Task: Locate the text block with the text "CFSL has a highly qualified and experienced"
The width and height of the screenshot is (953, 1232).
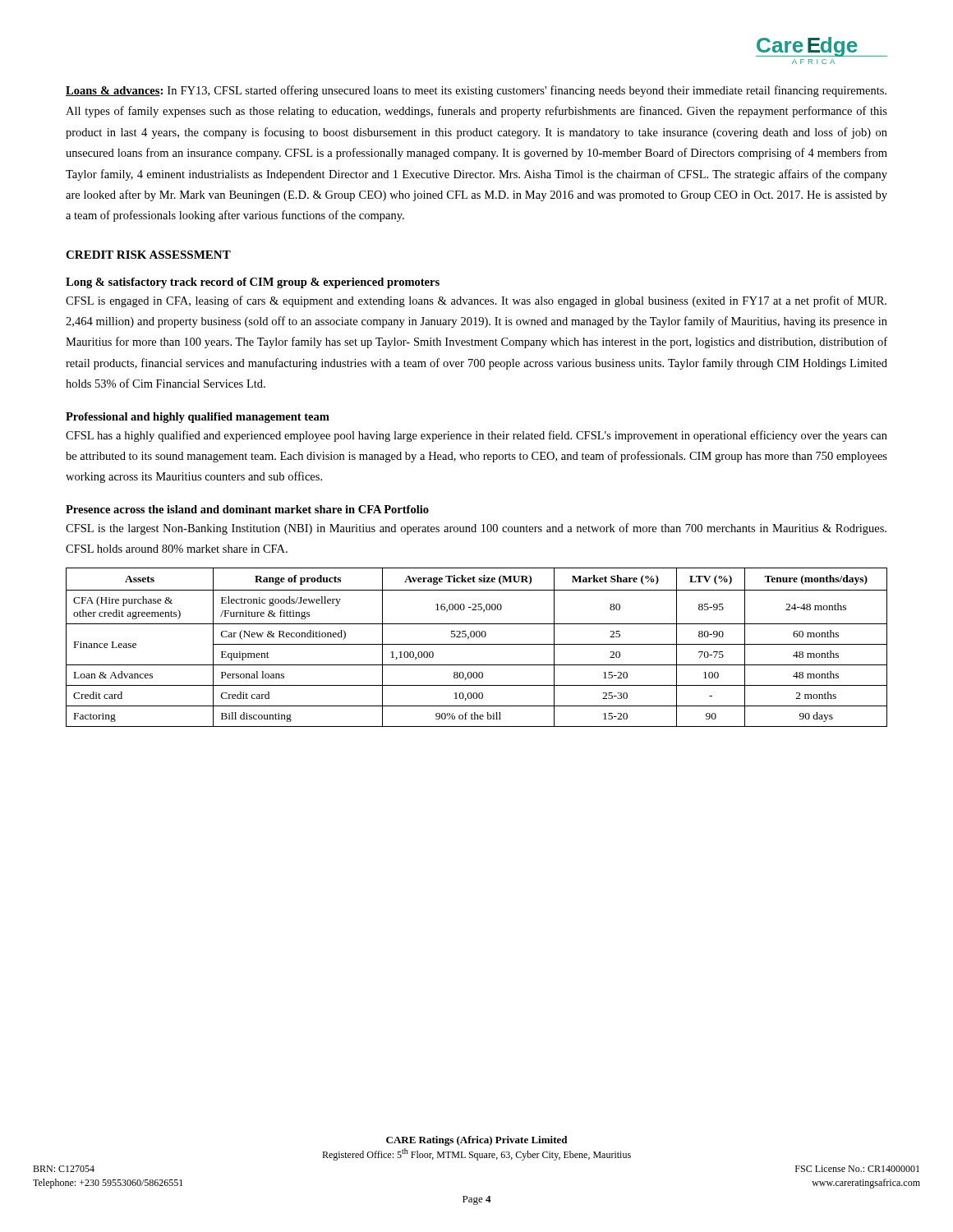Action: coord(476,456)
